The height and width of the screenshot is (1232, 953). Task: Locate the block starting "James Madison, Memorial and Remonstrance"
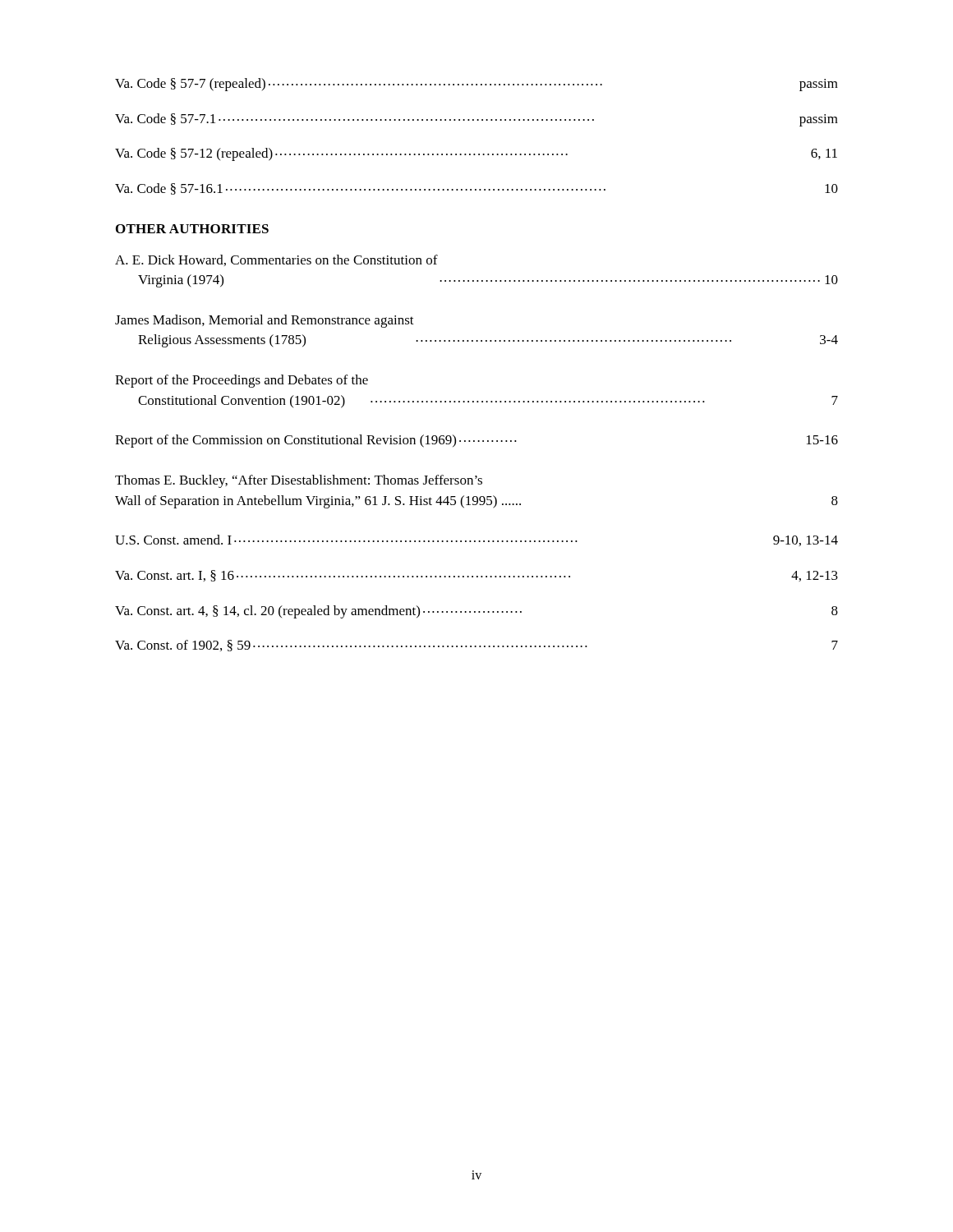click(x=476, y=331)
